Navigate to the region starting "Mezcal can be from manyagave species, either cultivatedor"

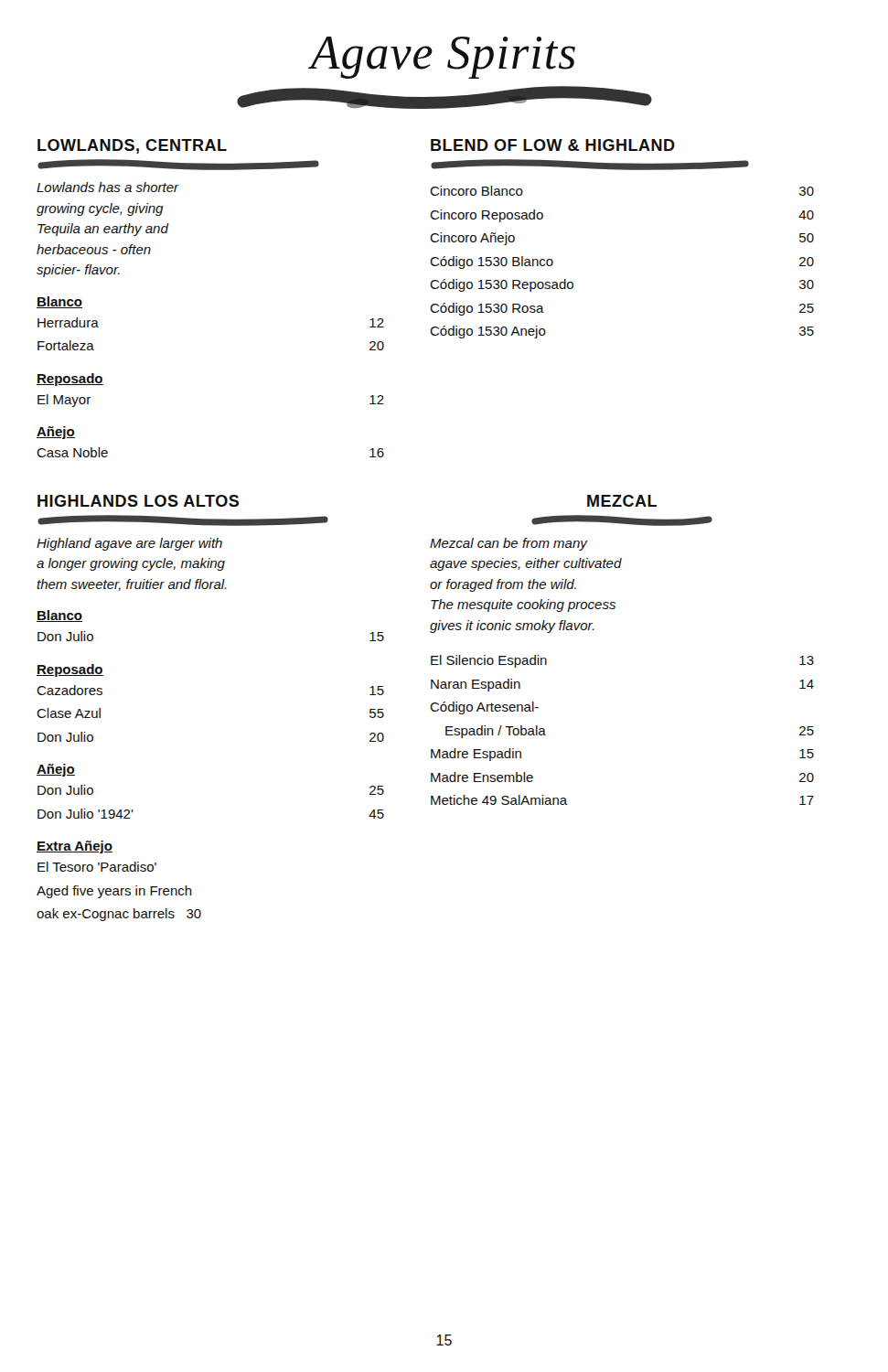pos(526,584)
